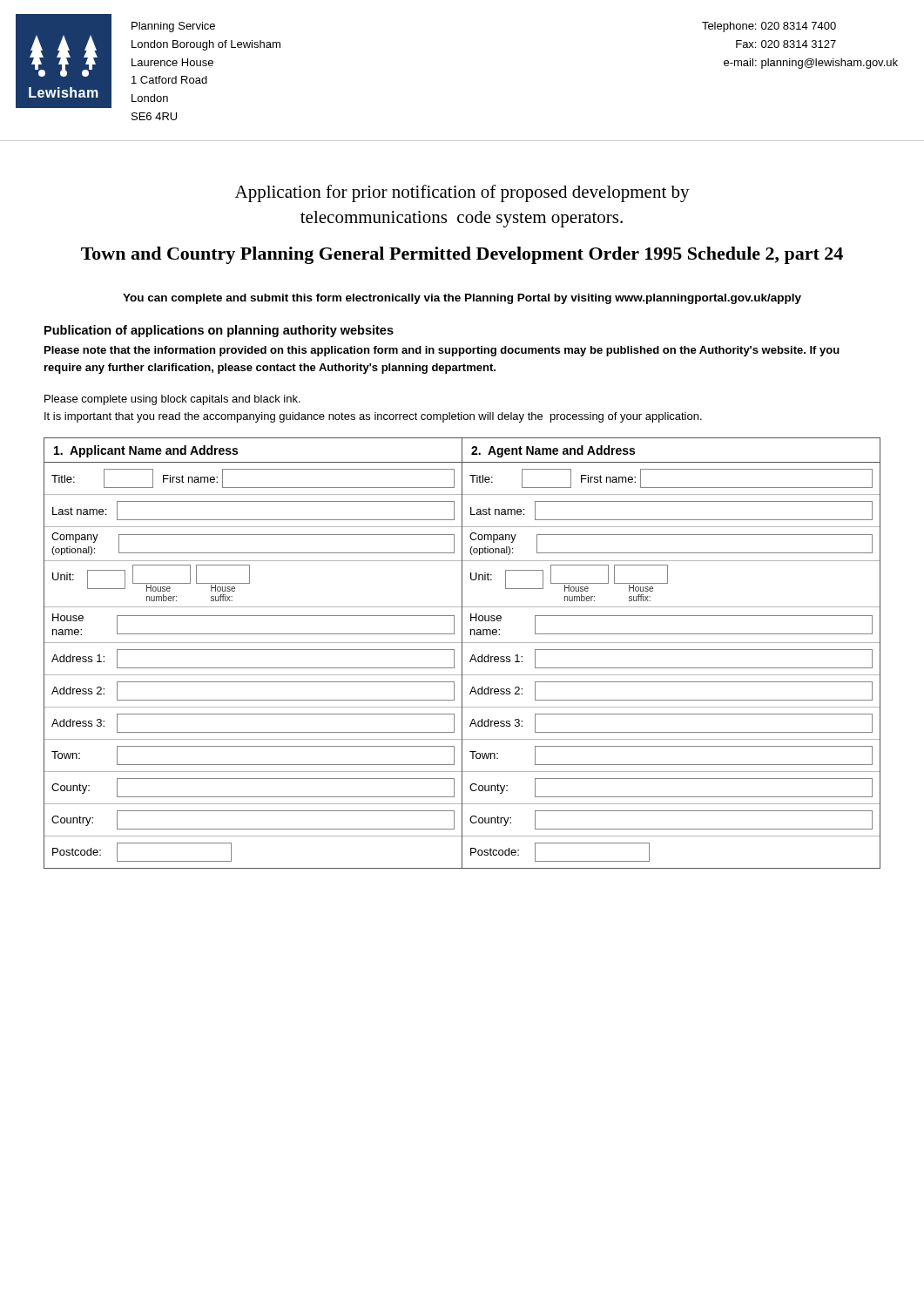Image resolution: width=924 pixels, height=1307 pixels.
Task: Click on the table containing "Applicant Name and Address"
Action: (x=462, y=653)
